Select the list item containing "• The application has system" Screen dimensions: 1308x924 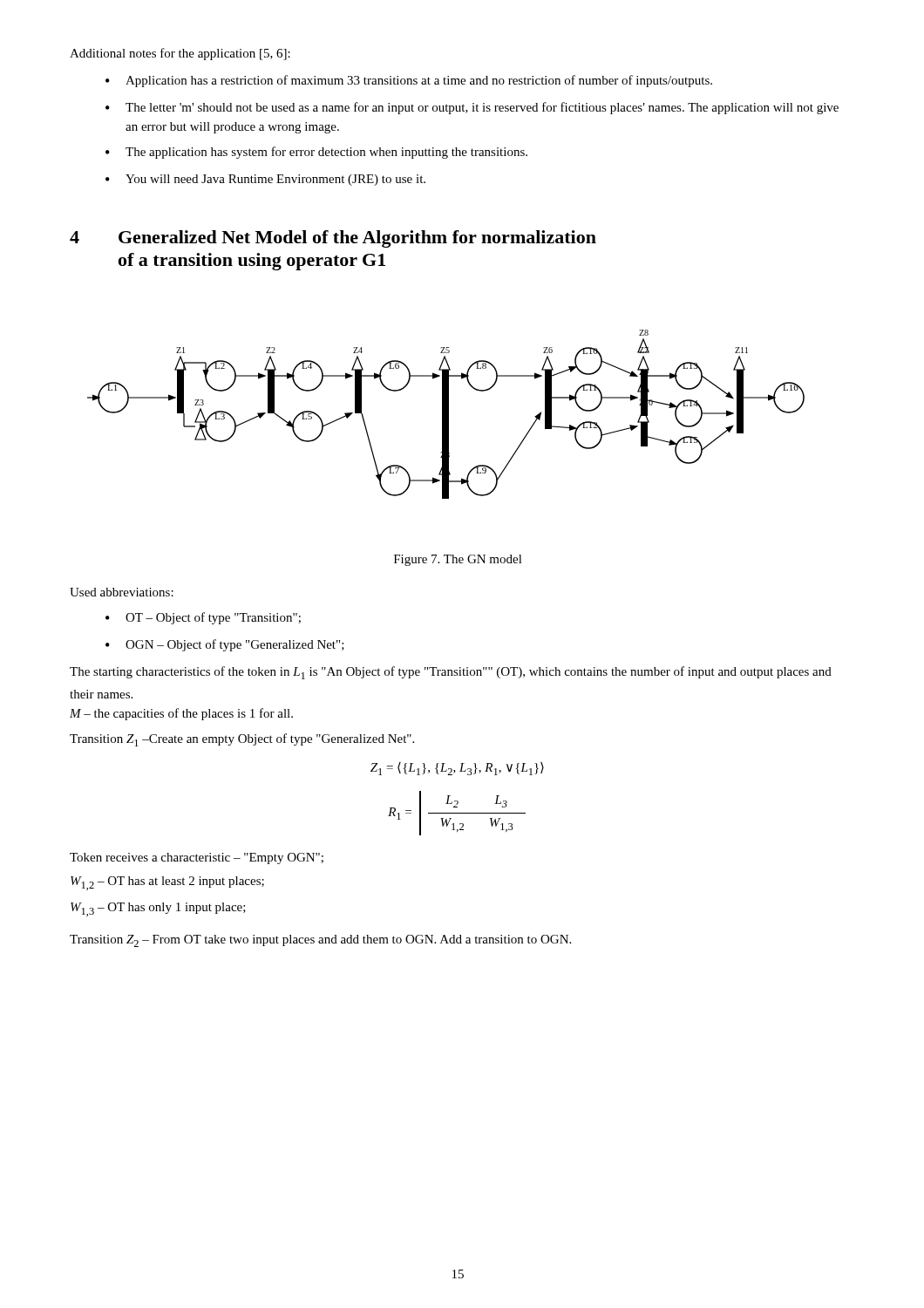(316, 153)
